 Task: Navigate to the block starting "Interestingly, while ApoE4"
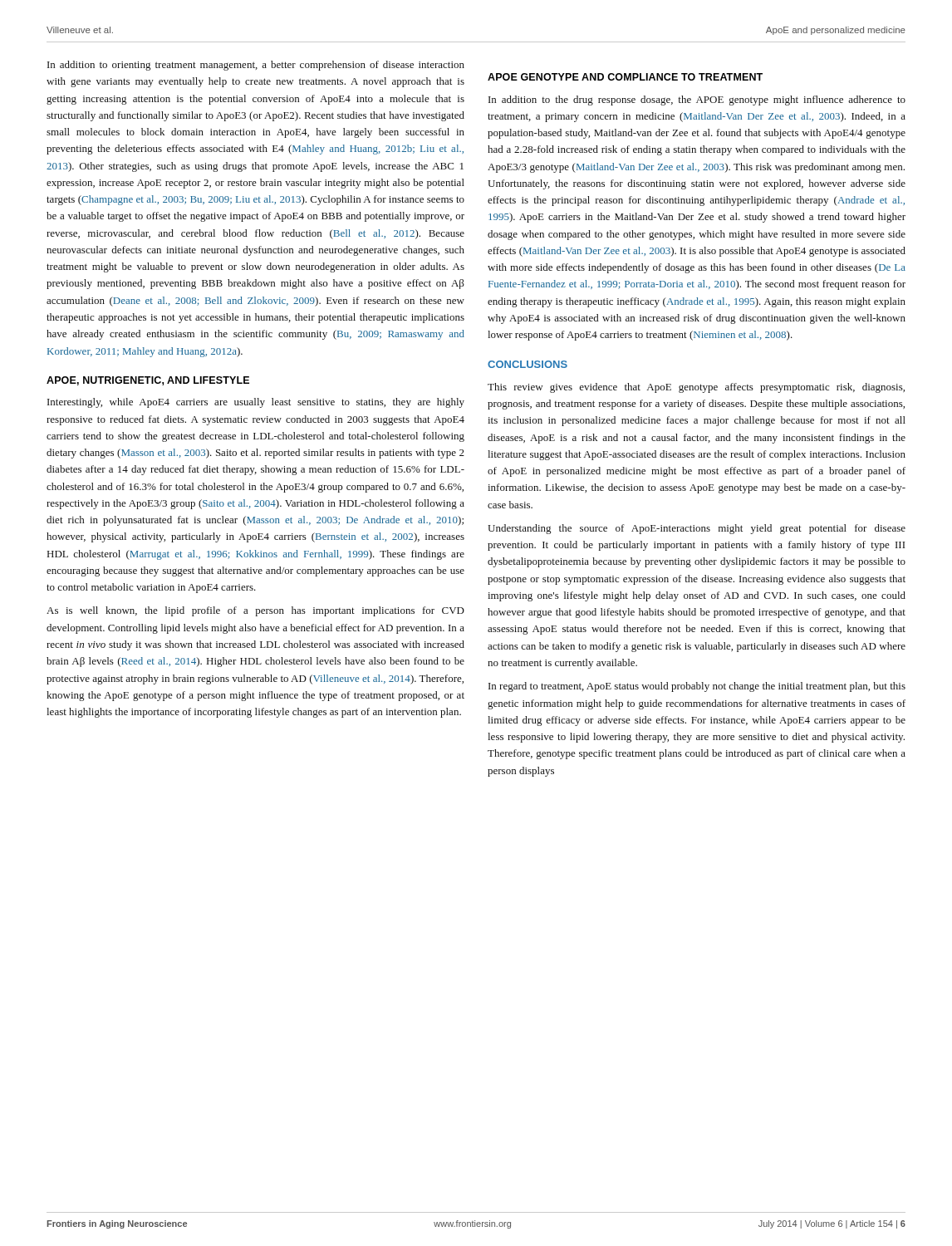255,495
